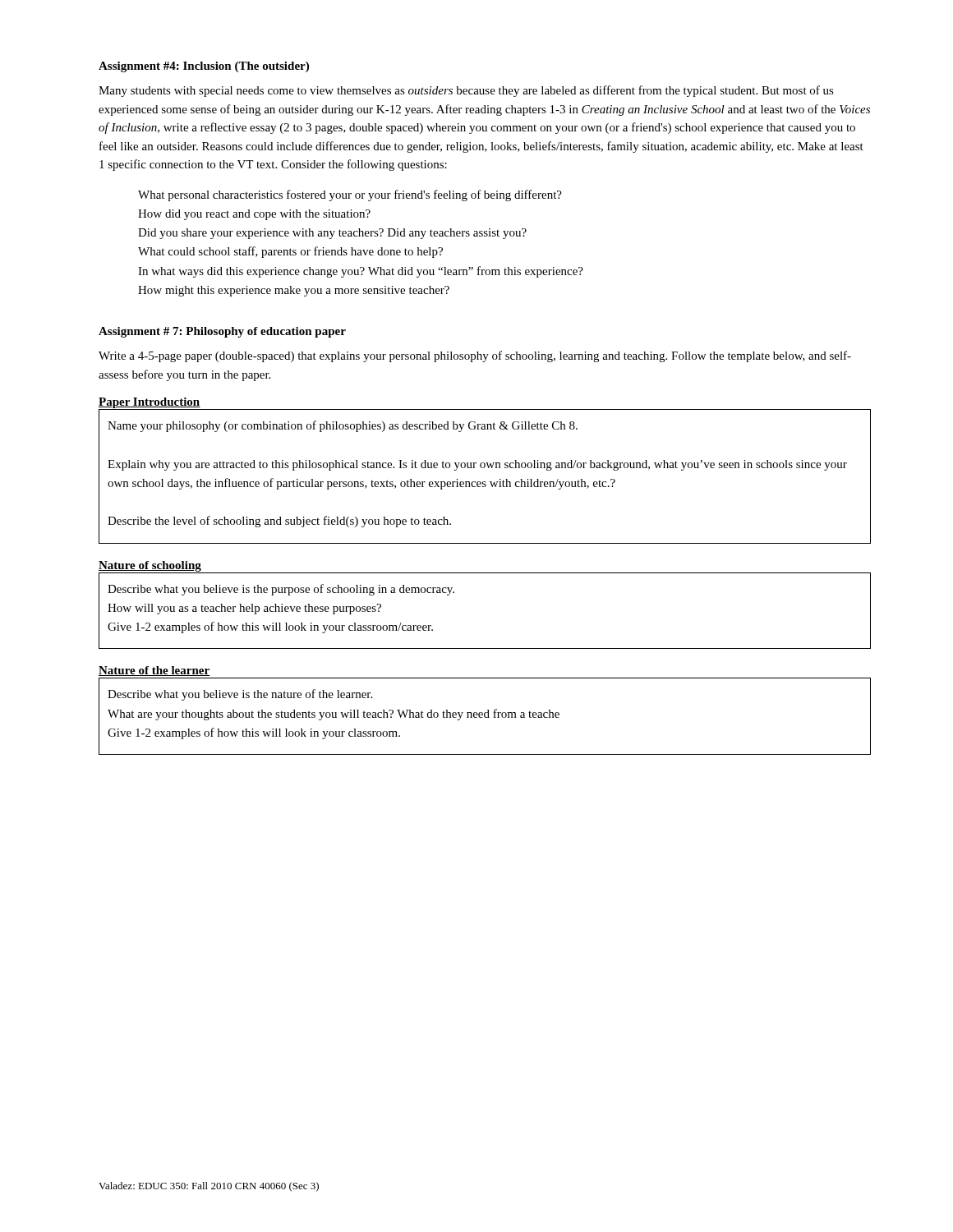Where is the section header that starts "Assignment #4: Inclusion"?
Image resolution: width=953 pixels, height=1232 pixels.
[x=204, y=66]
